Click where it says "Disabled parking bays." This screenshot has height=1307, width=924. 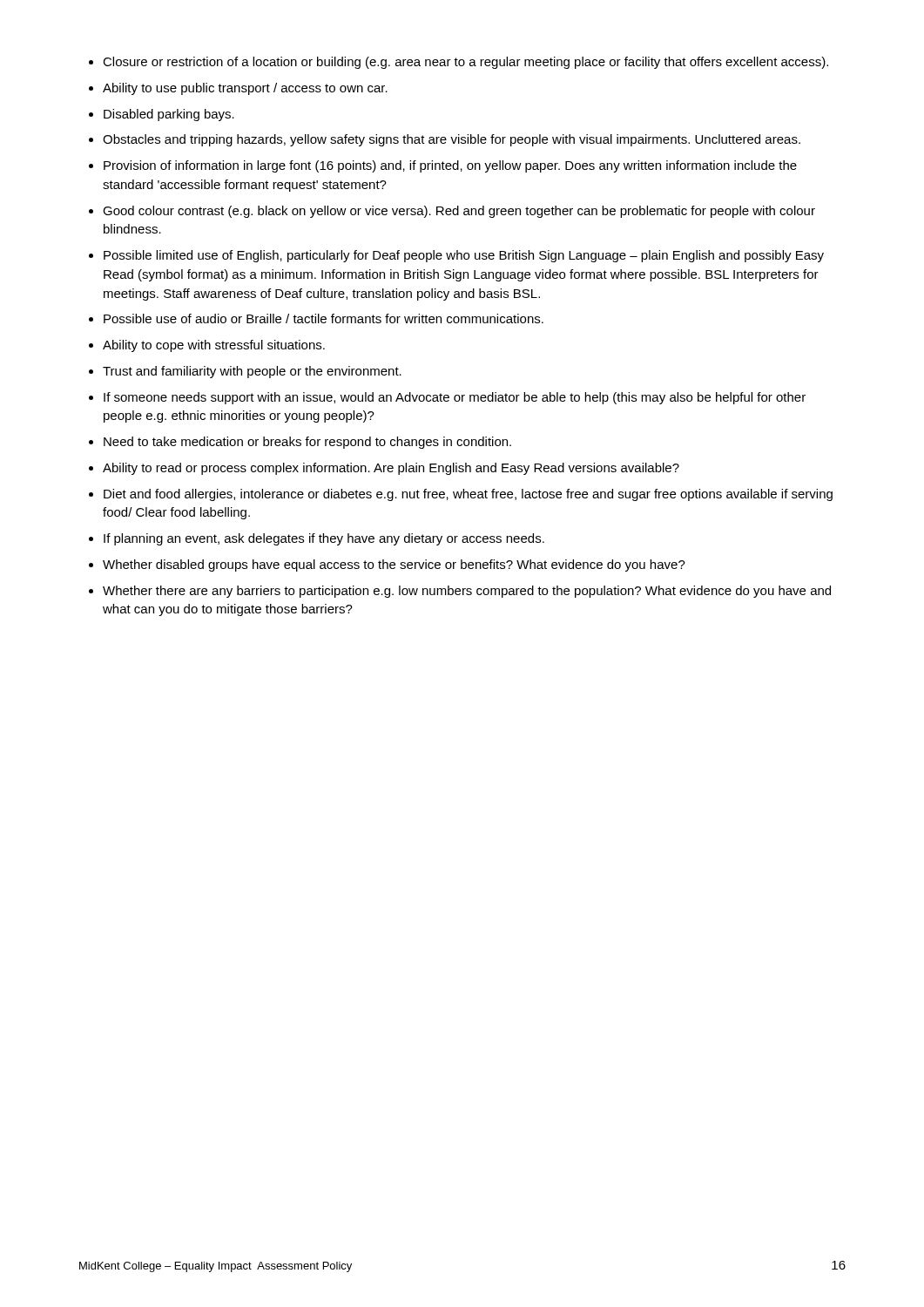point(169,113)
